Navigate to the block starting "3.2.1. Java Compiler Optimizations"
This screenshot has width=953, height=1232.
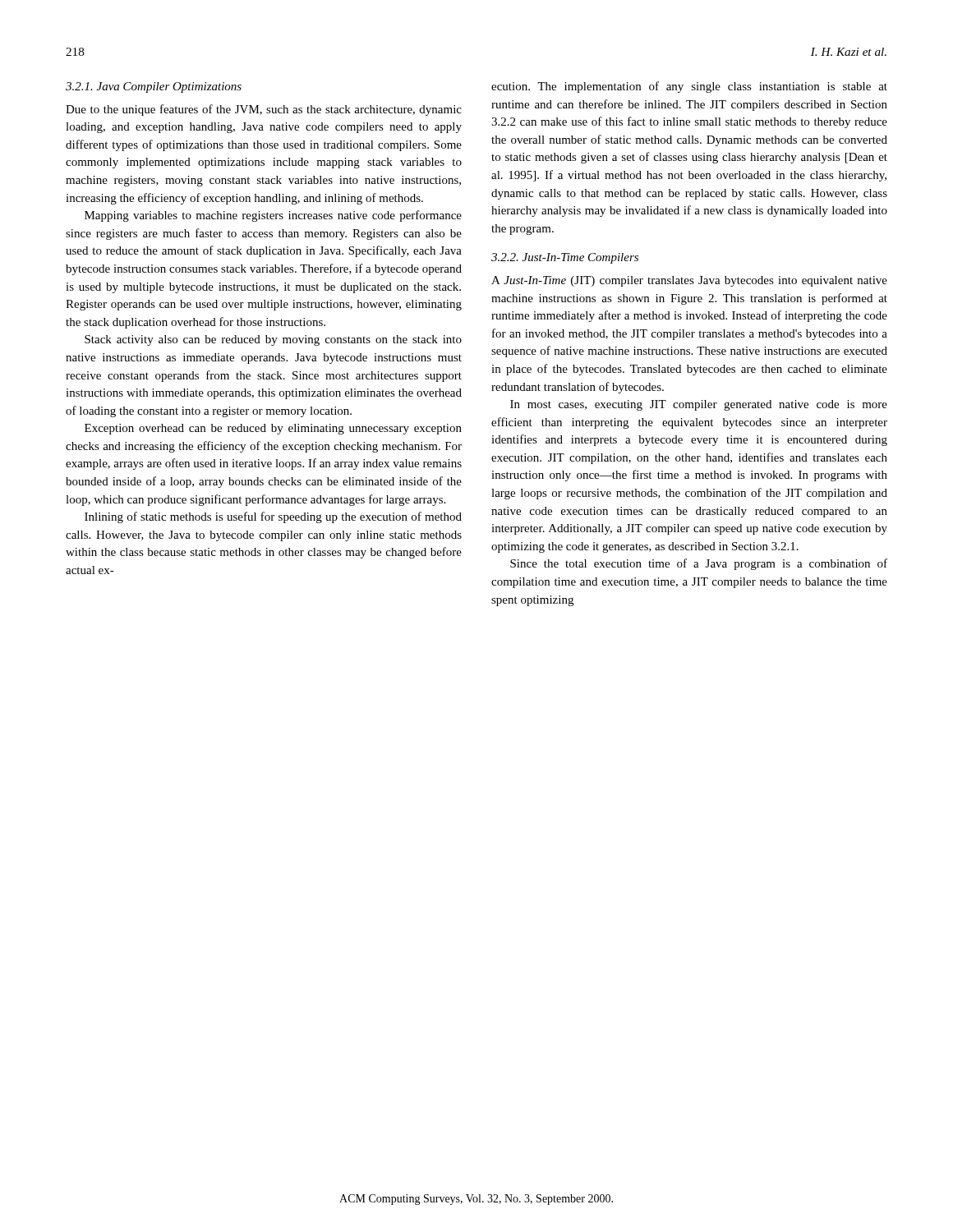pyautogui.click(x=154, y=87)
